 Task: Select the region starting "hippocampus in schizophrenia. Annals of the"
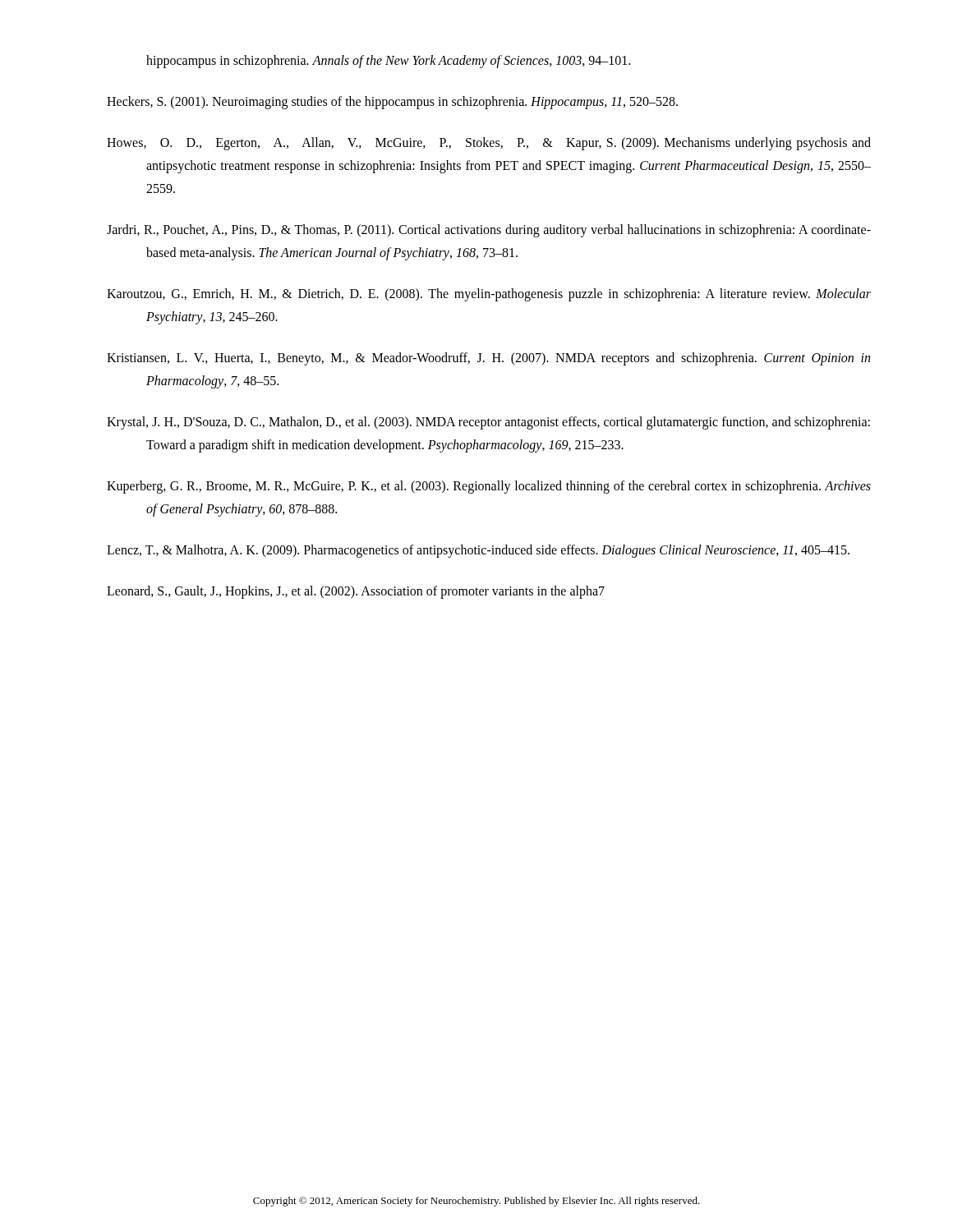coord(489,61)
